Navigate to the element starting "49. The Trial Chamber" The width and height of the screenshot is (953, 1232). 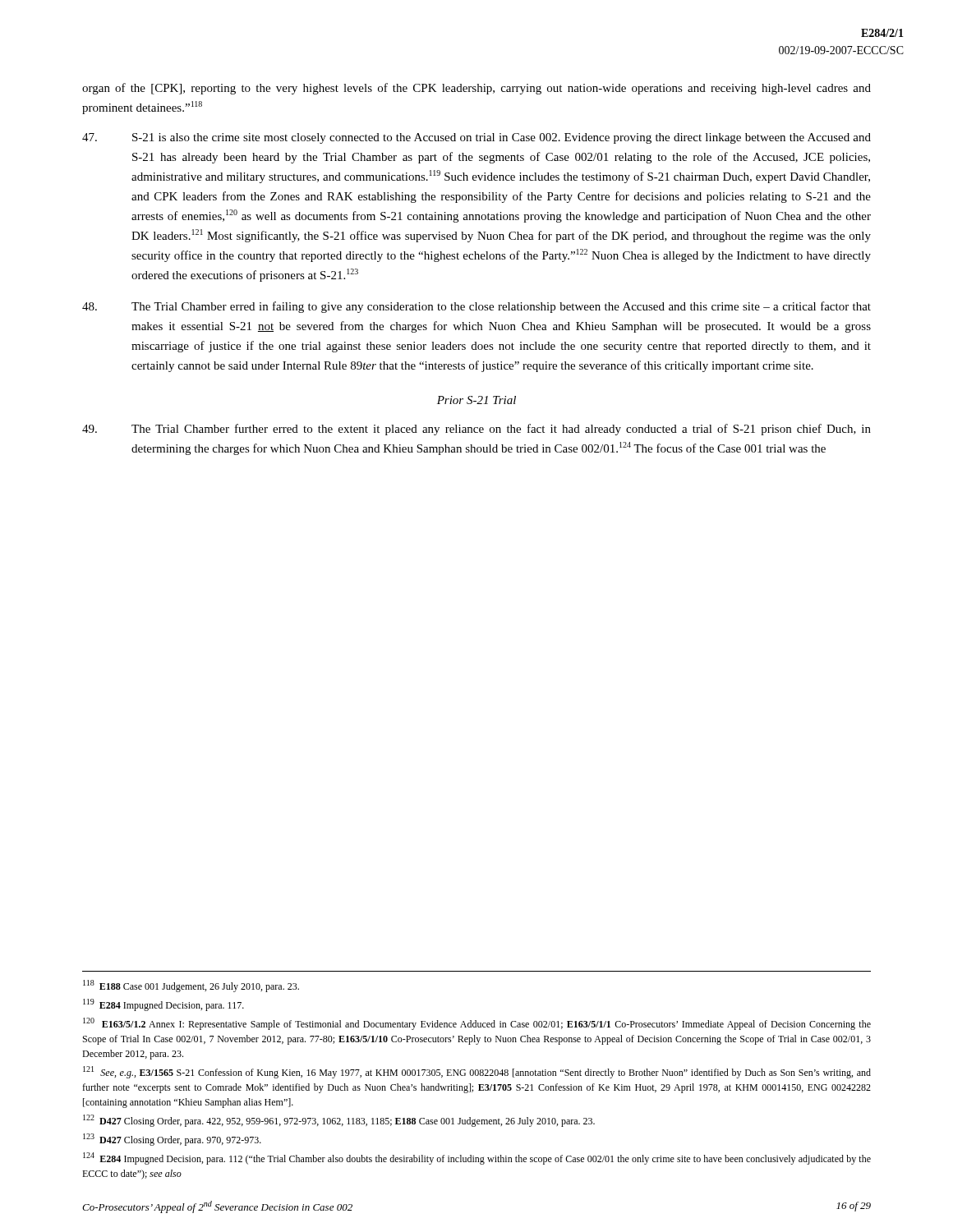coord(476,439)
